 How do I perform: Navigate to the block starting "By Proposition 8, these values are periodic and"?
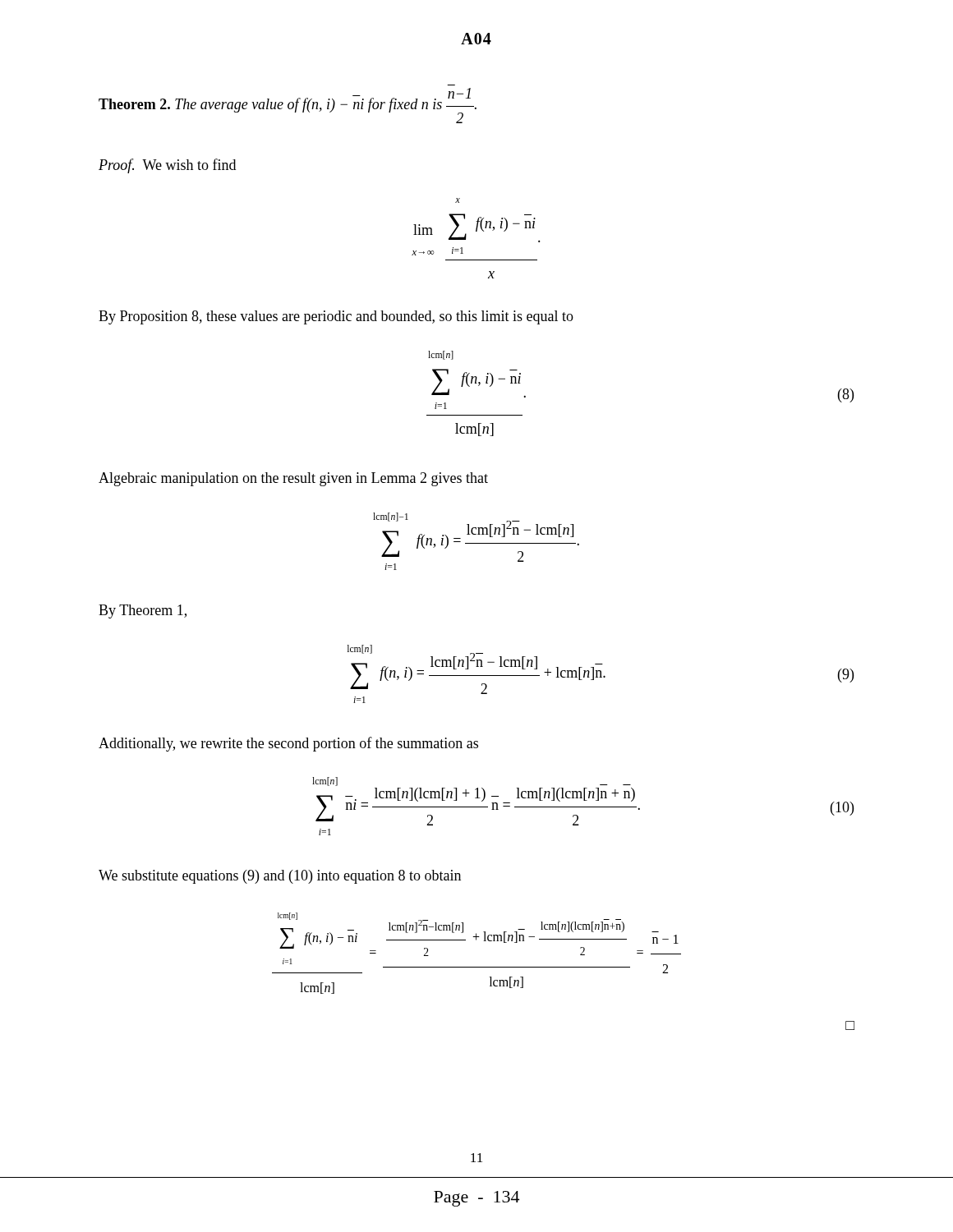[x=336, y=316]
